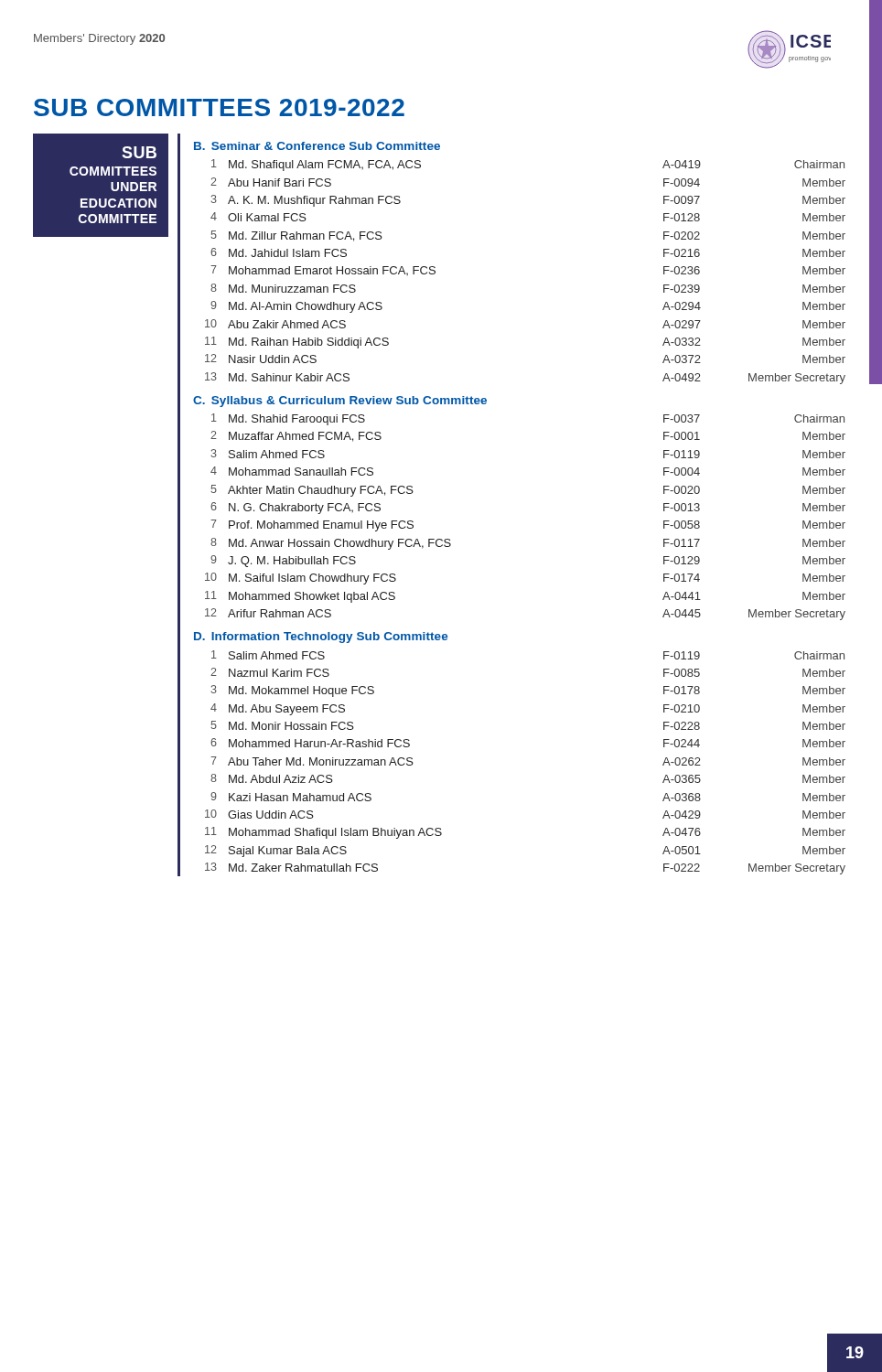Image resolution: width=882 pixels, height=1372 pixels.
Task: Select the text containing "SUB COMMITTEES UNDER EDUCATION COMMITTEE"
Action: [101, 185]
